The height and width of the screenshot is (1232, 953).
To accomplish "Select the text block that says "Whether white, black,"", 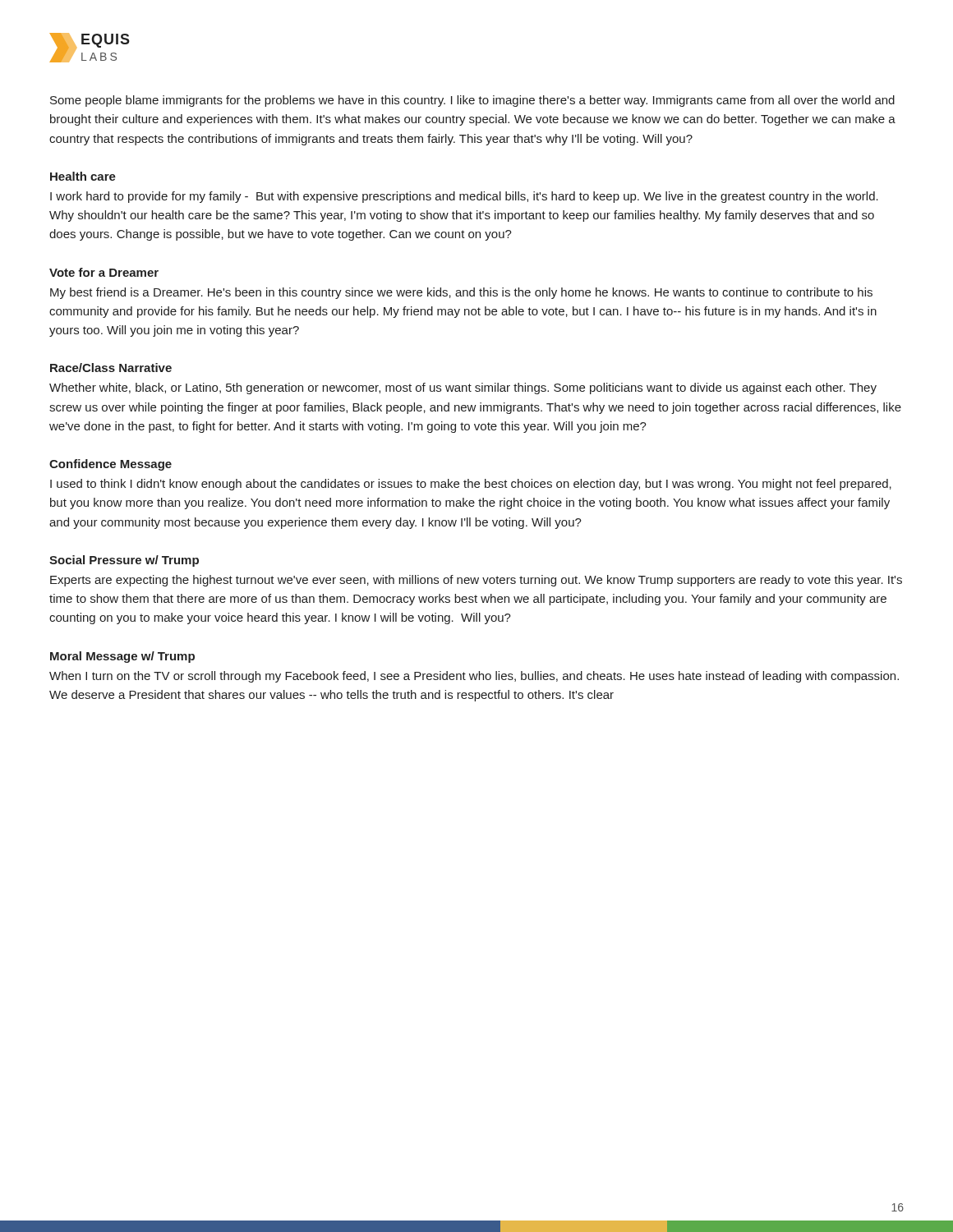I will point(475,407).
